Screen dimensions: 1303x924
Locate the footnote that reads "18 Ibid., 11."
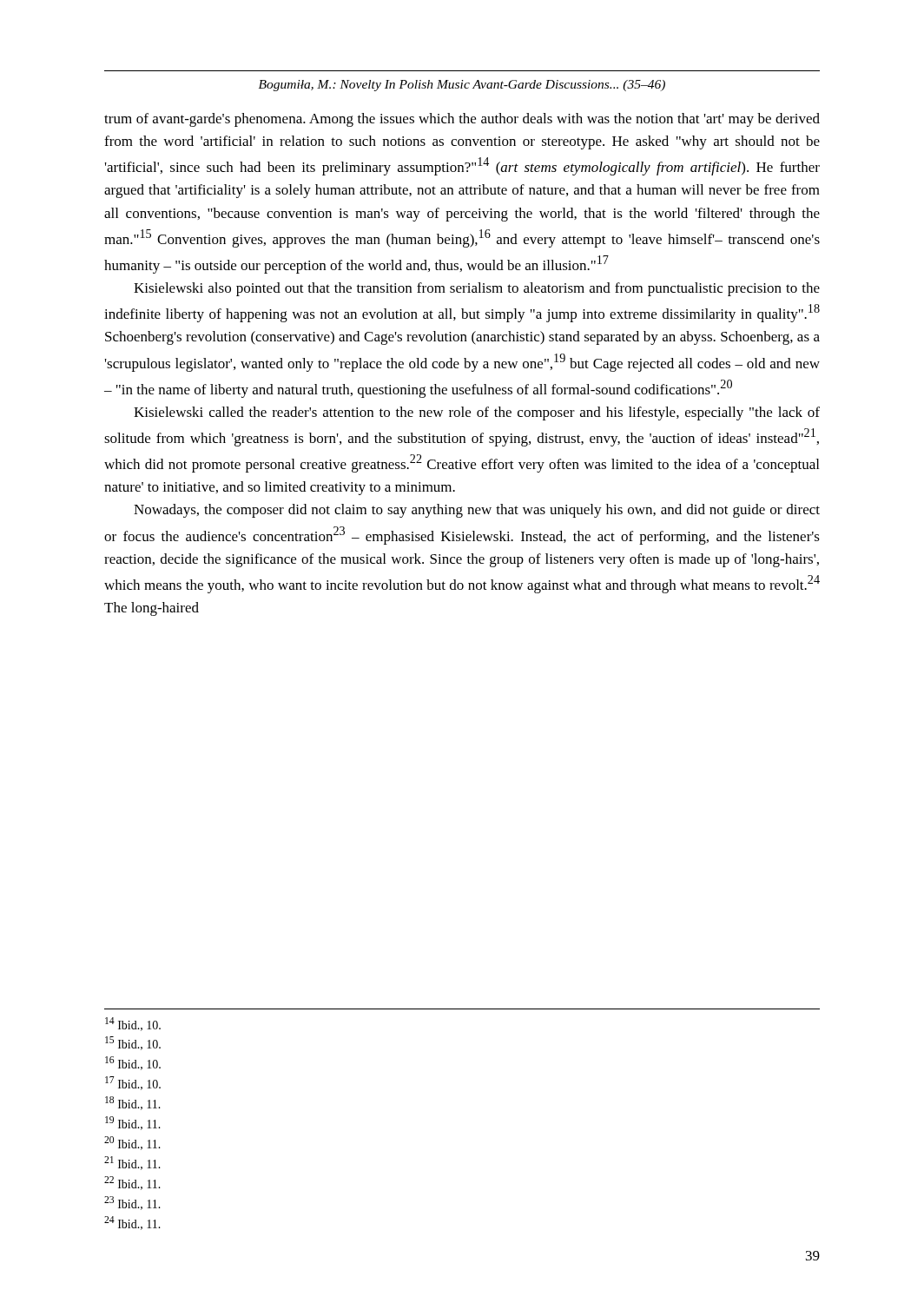[x=133, y=1103]
